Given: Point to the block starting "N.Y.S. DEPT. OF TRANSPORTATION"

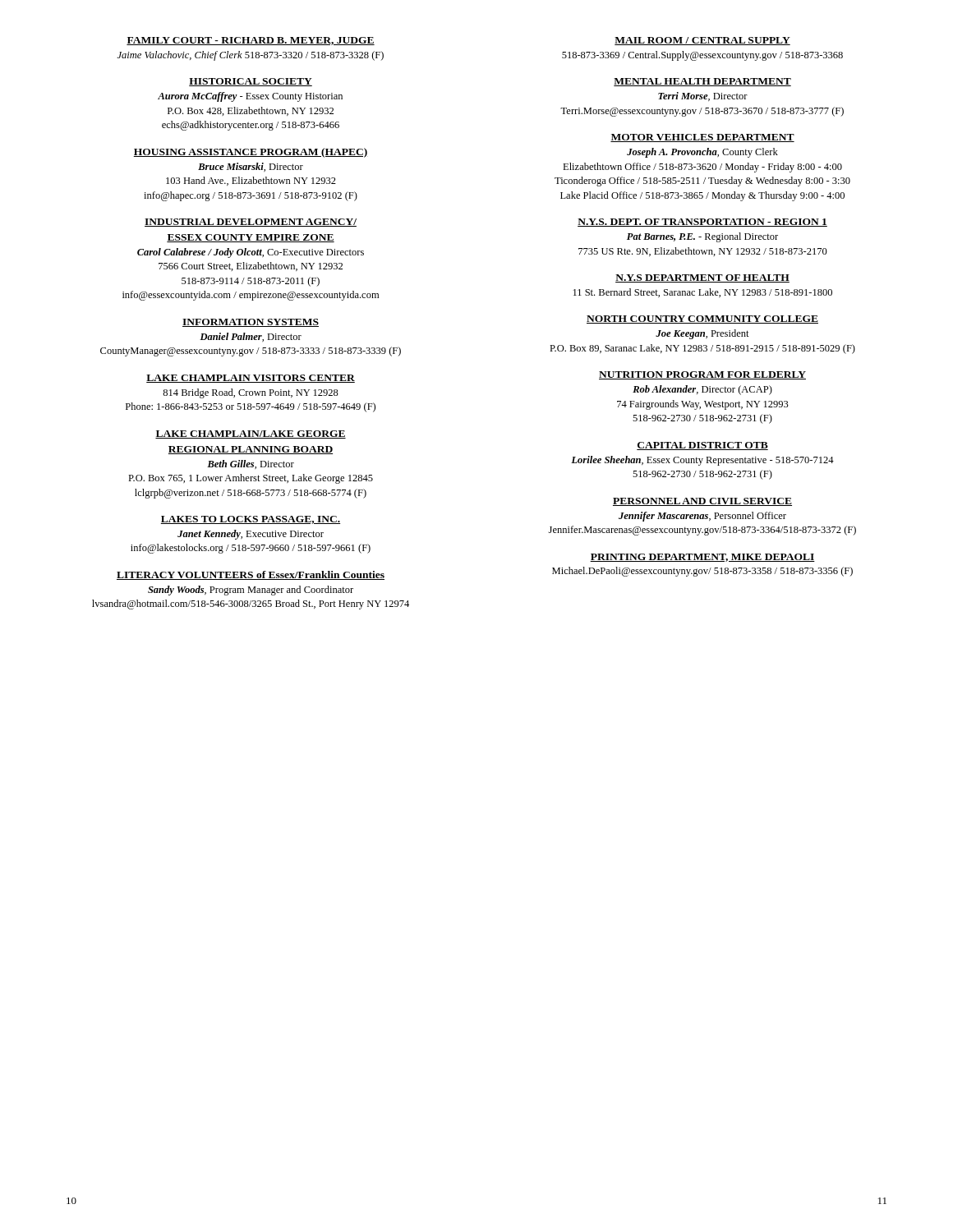Looking at the screenshot, I should tap(702, 237).
